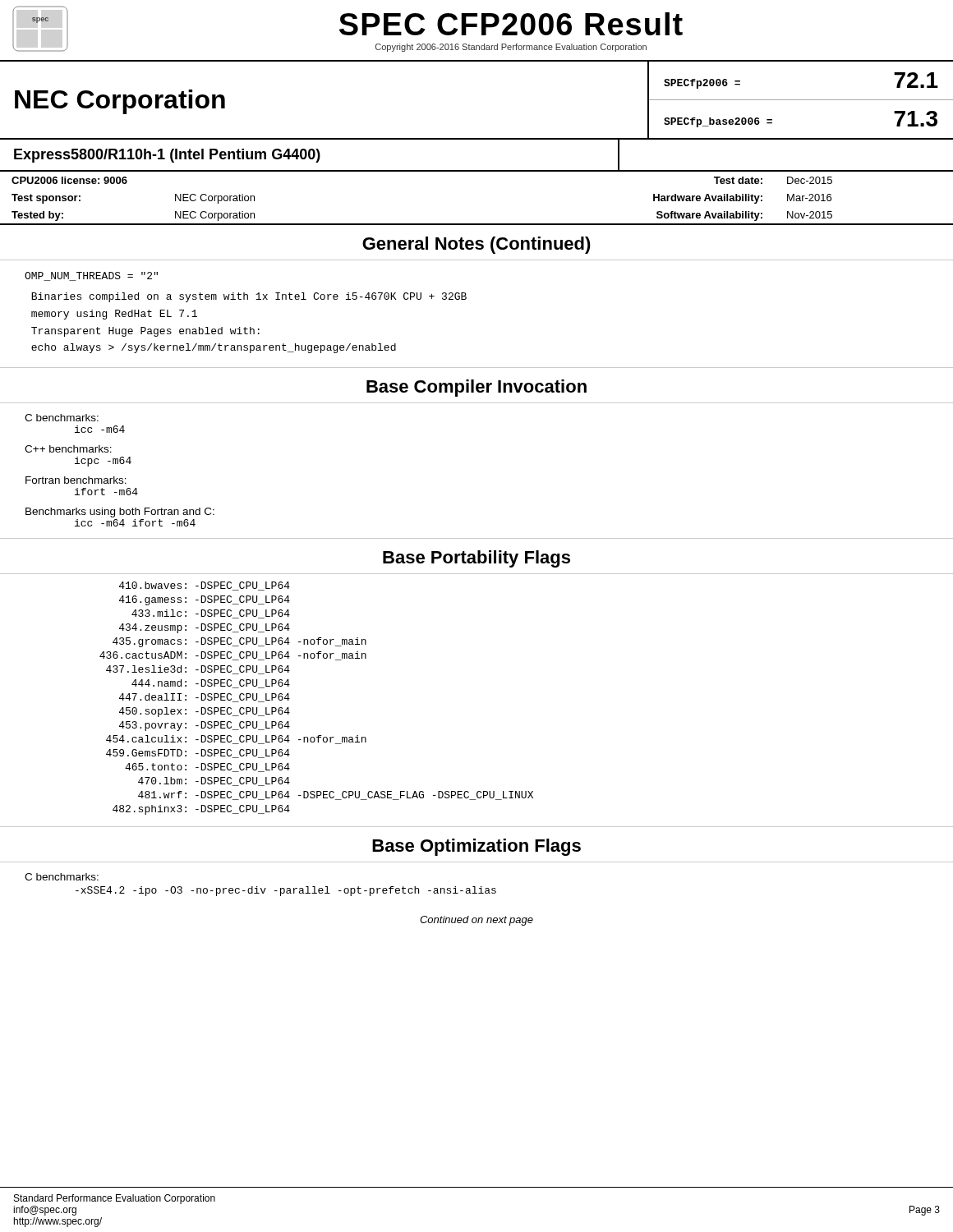953x1232 pixels.
Task: Point to "459.GemsFDTD: -DSPEC_CPU_LP64"
Action: [279, 754]
